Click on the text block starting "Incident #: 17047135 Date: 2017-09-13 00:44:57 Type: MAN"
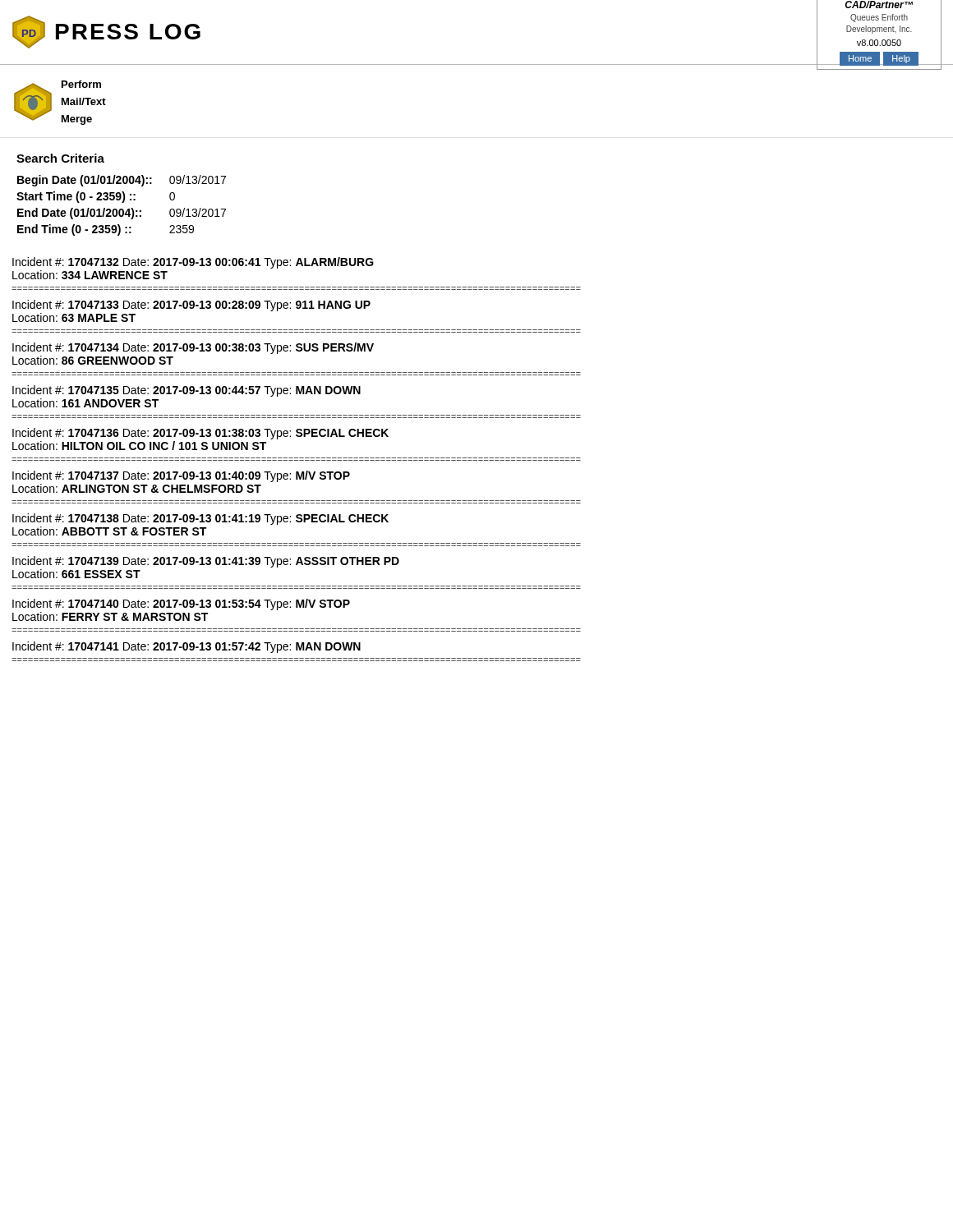This screenshot has width=953, height=1232. [186, 397]
